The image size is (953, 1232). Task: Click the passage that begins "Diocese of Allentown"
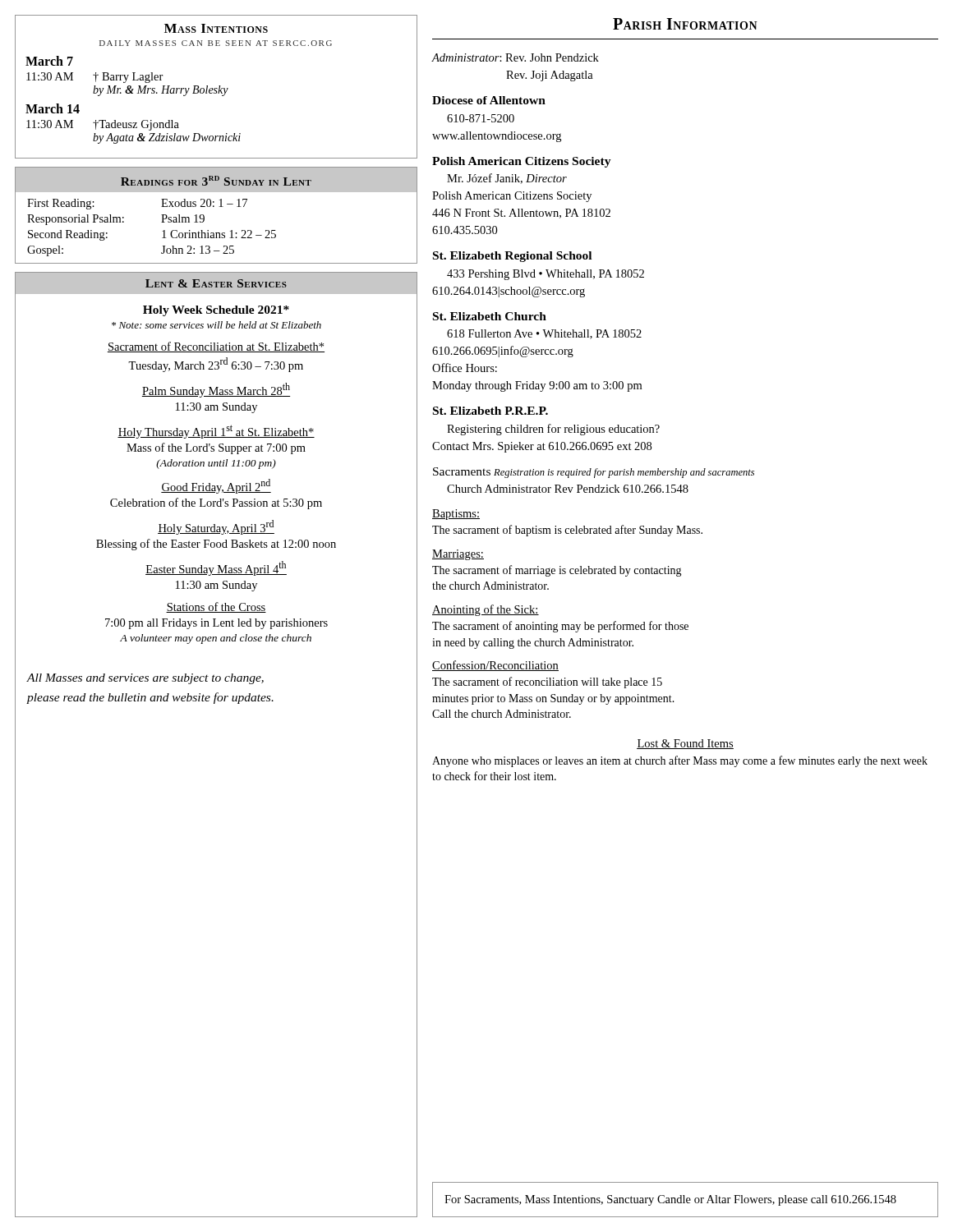[497, 117]
